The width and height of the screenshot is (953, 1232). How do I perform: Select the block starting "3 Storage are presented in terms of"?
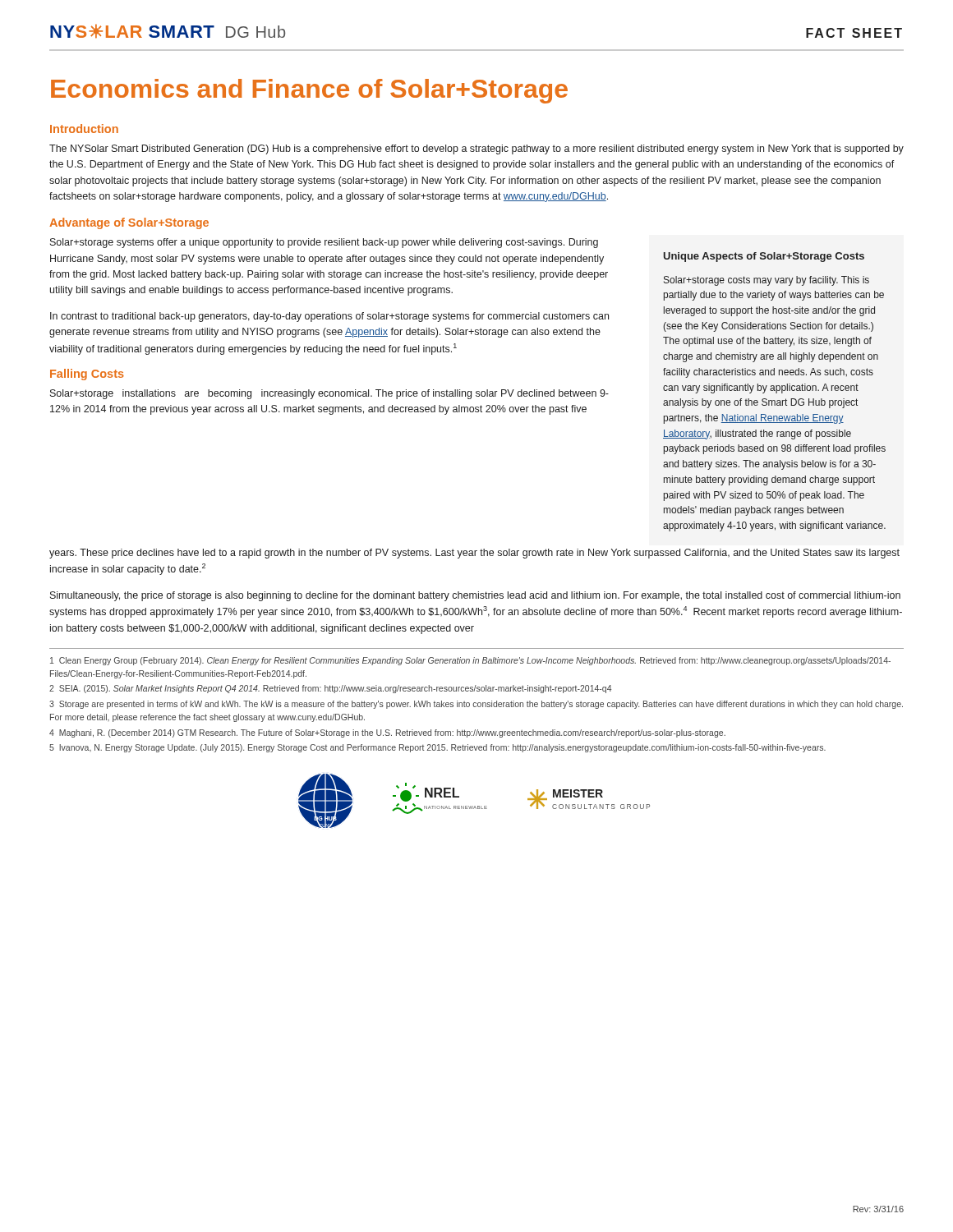476,711
